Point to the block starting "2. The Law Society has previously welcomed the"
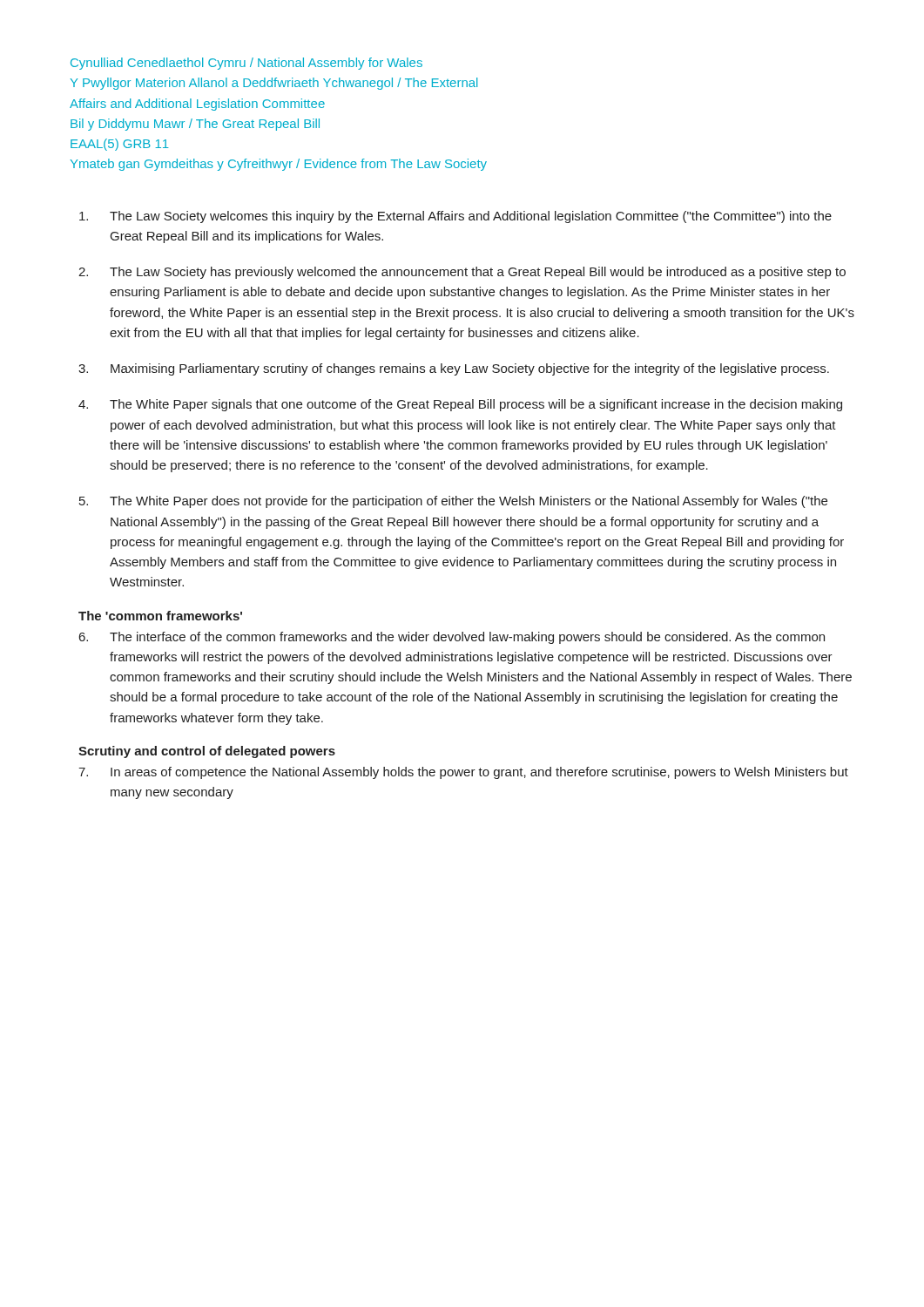924x1307 pixels. 466,302
